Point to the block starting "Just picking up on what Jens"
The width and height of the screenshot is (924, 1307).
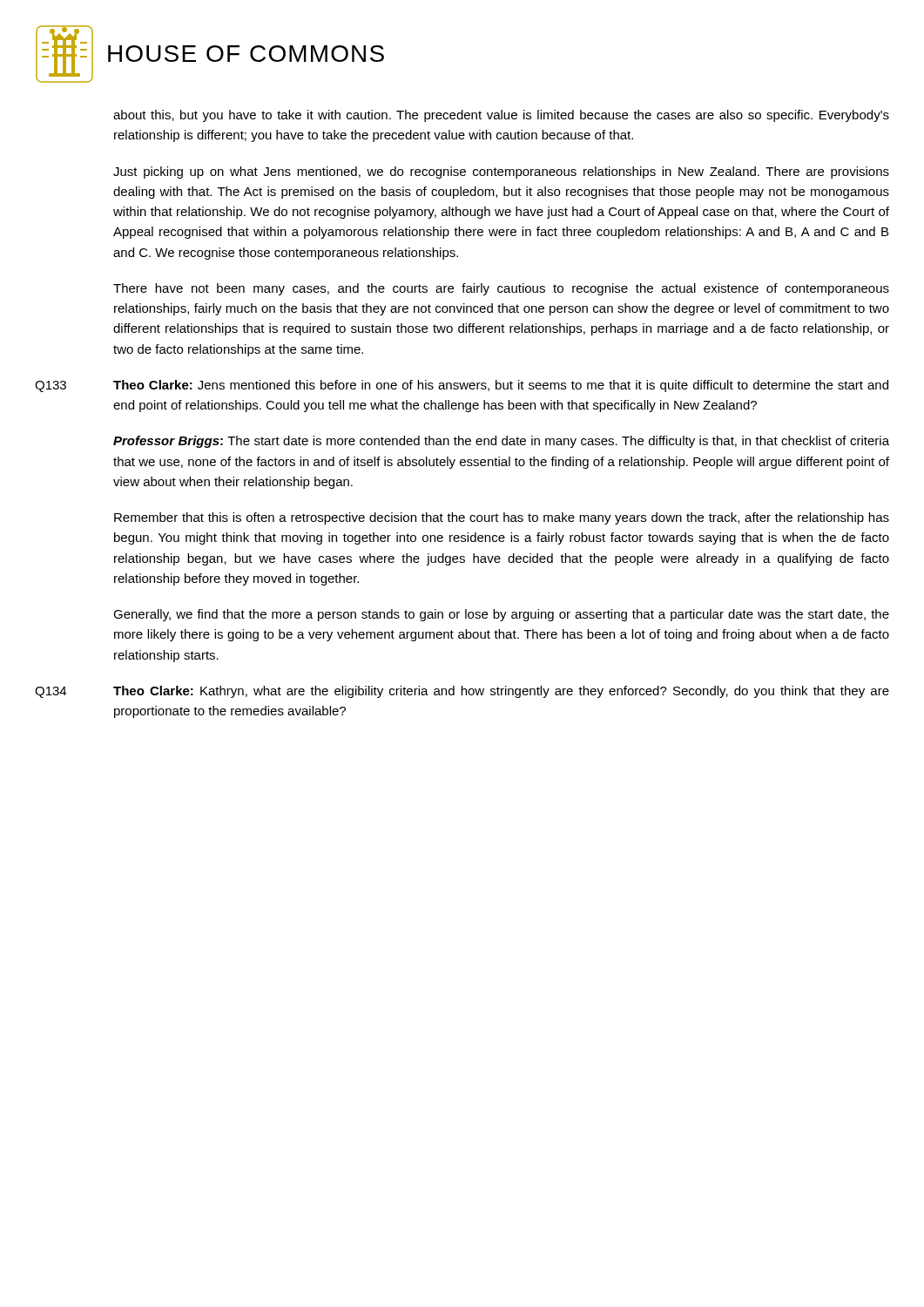pyautogui.click(x=501, y=211)
